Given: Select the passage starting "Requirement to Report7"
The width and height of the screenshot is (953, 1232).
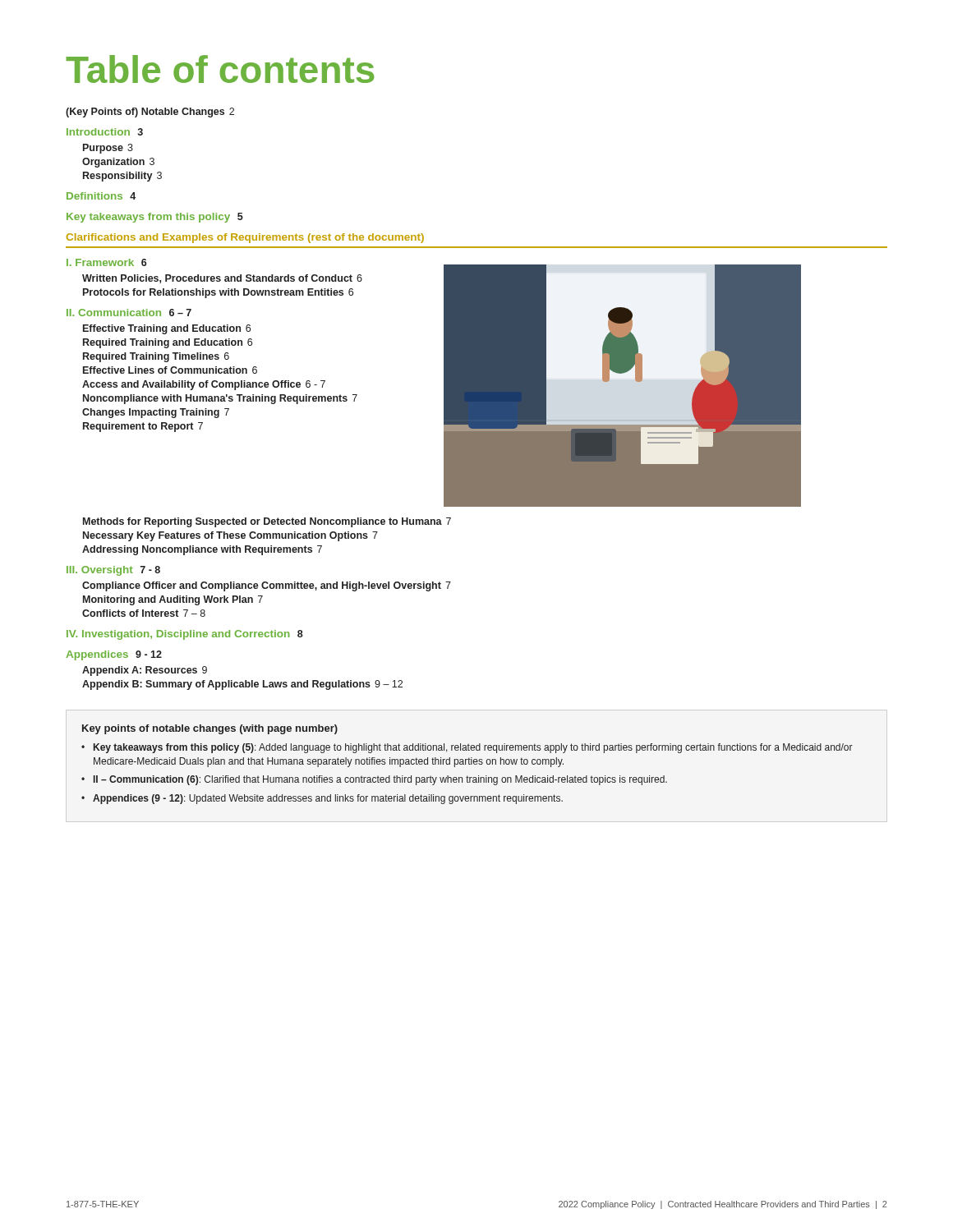Looking at the screenshot, I should 143,426.
